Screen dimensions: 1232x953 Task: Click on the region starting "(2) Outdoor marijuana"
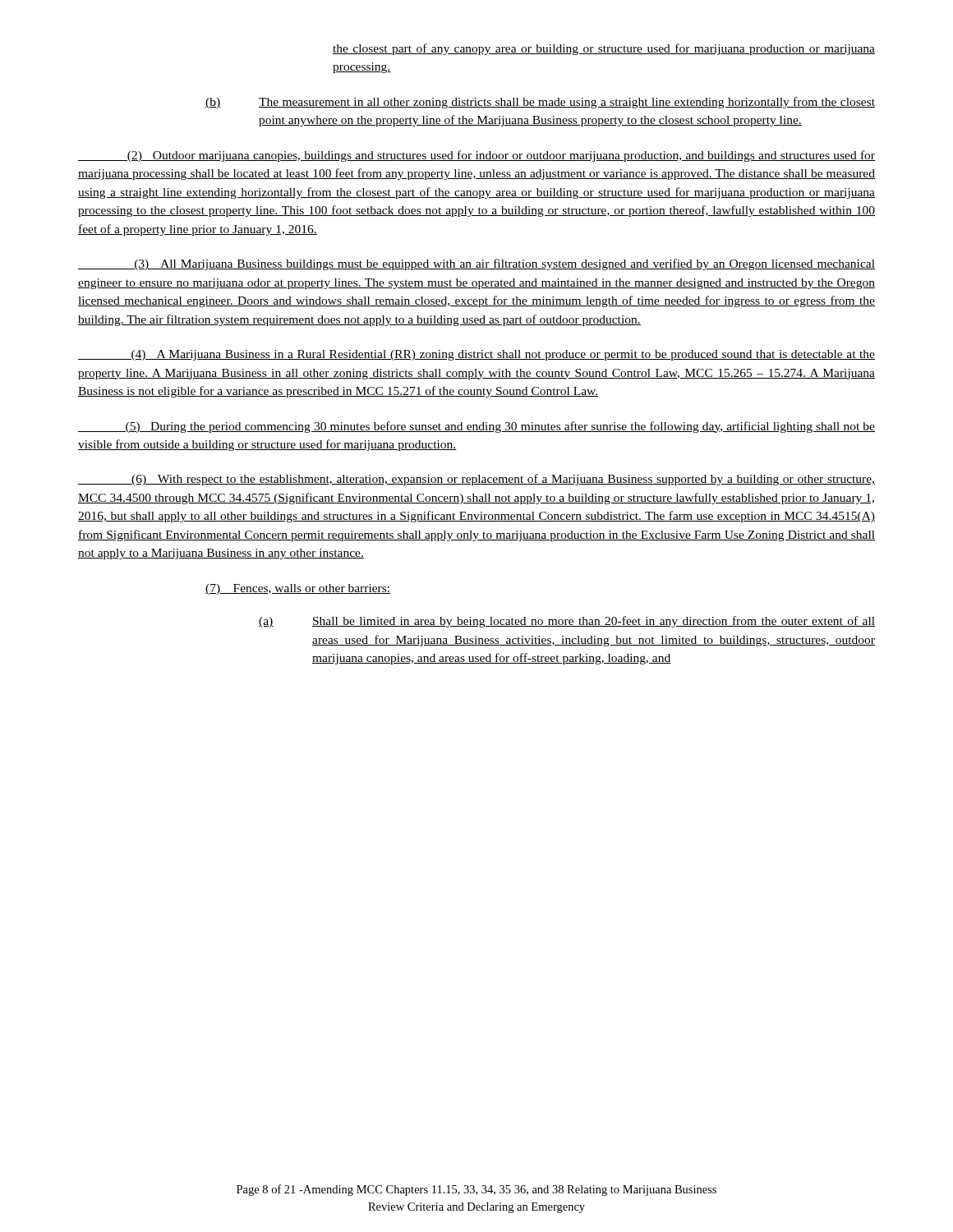click(x=476, y=192)
